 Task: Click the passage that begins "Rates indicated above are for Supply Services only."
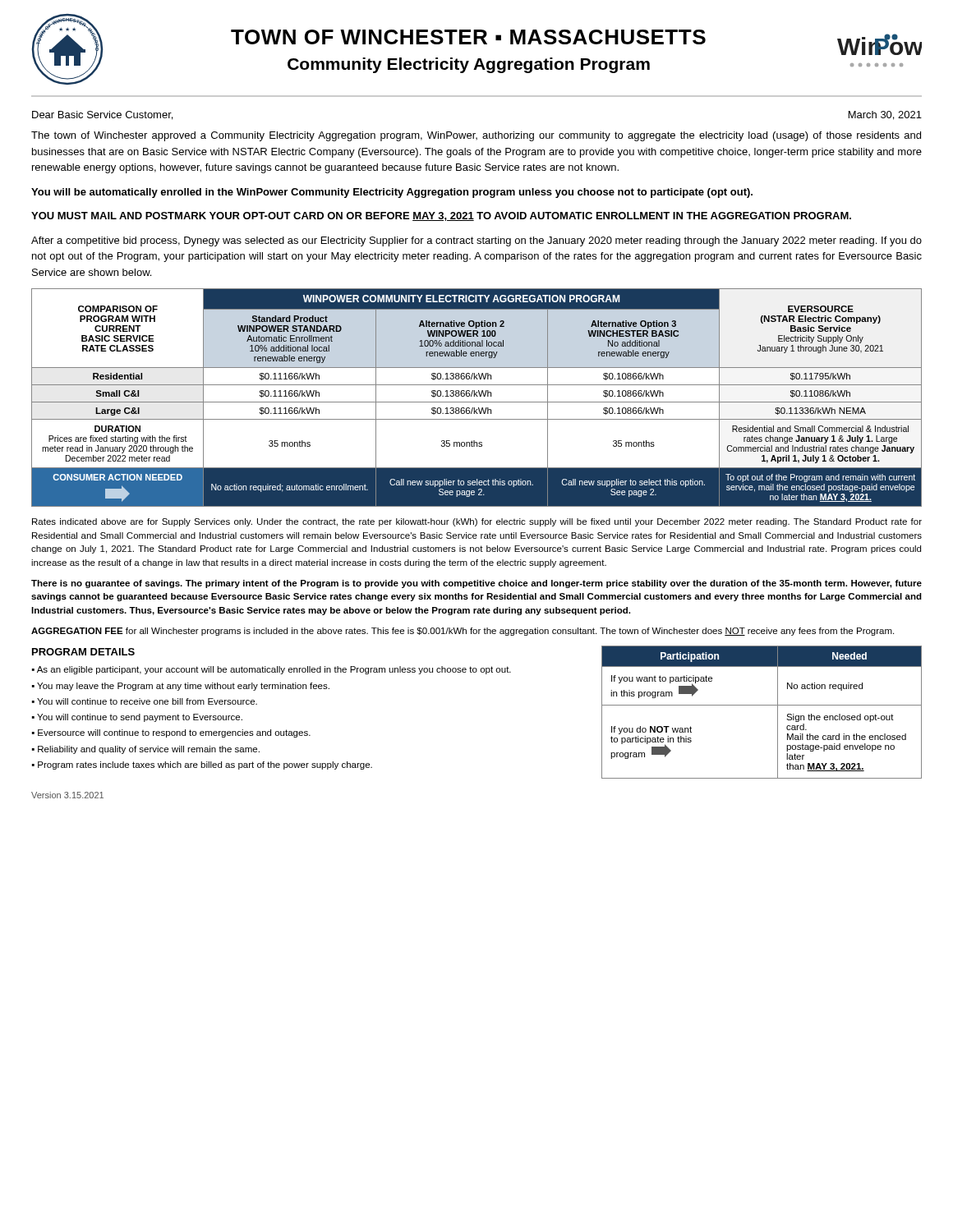[x=476, y=542]
